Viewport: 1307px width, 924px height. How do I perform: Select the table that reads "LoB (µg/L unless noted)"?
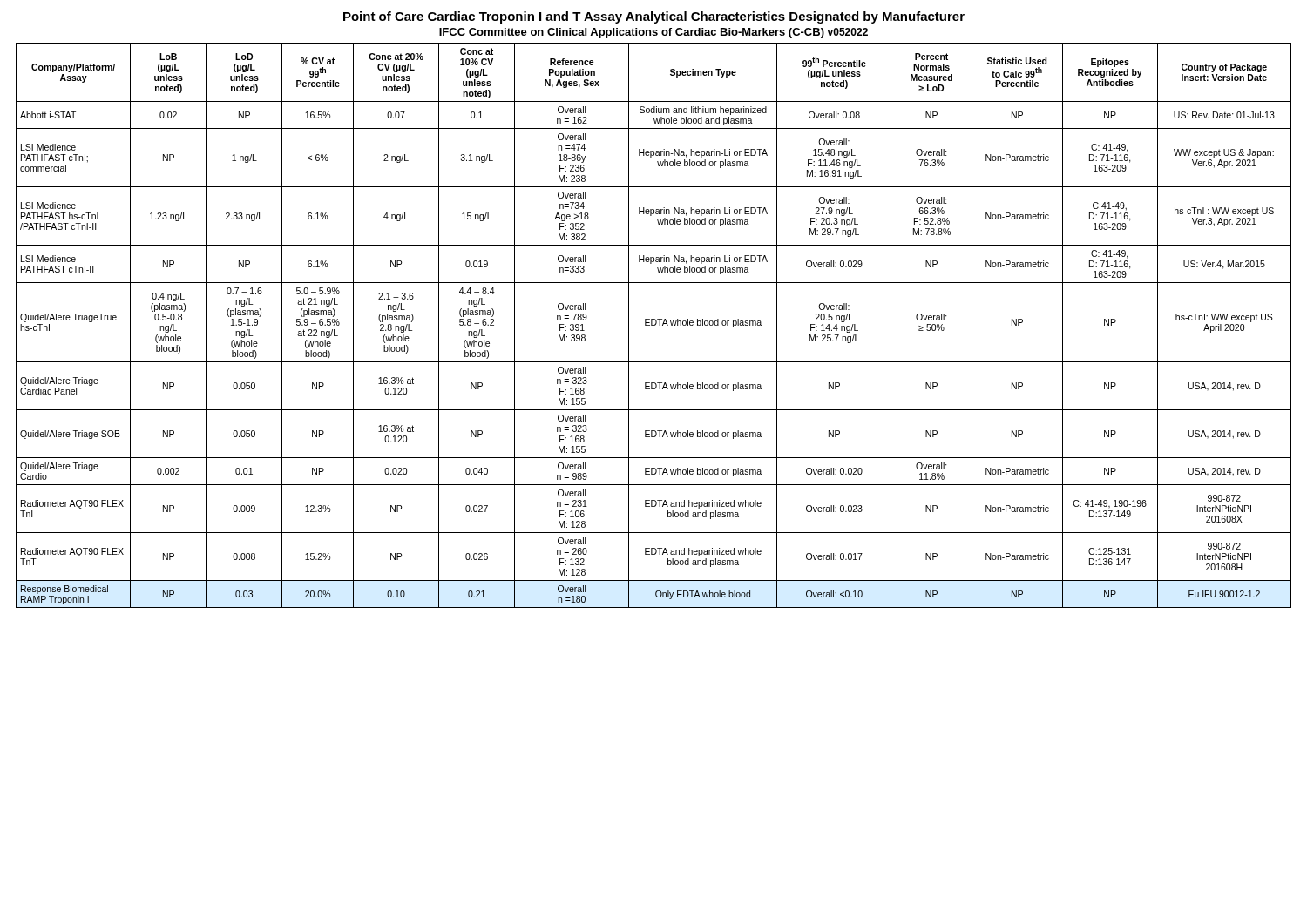tap(654, 325)
